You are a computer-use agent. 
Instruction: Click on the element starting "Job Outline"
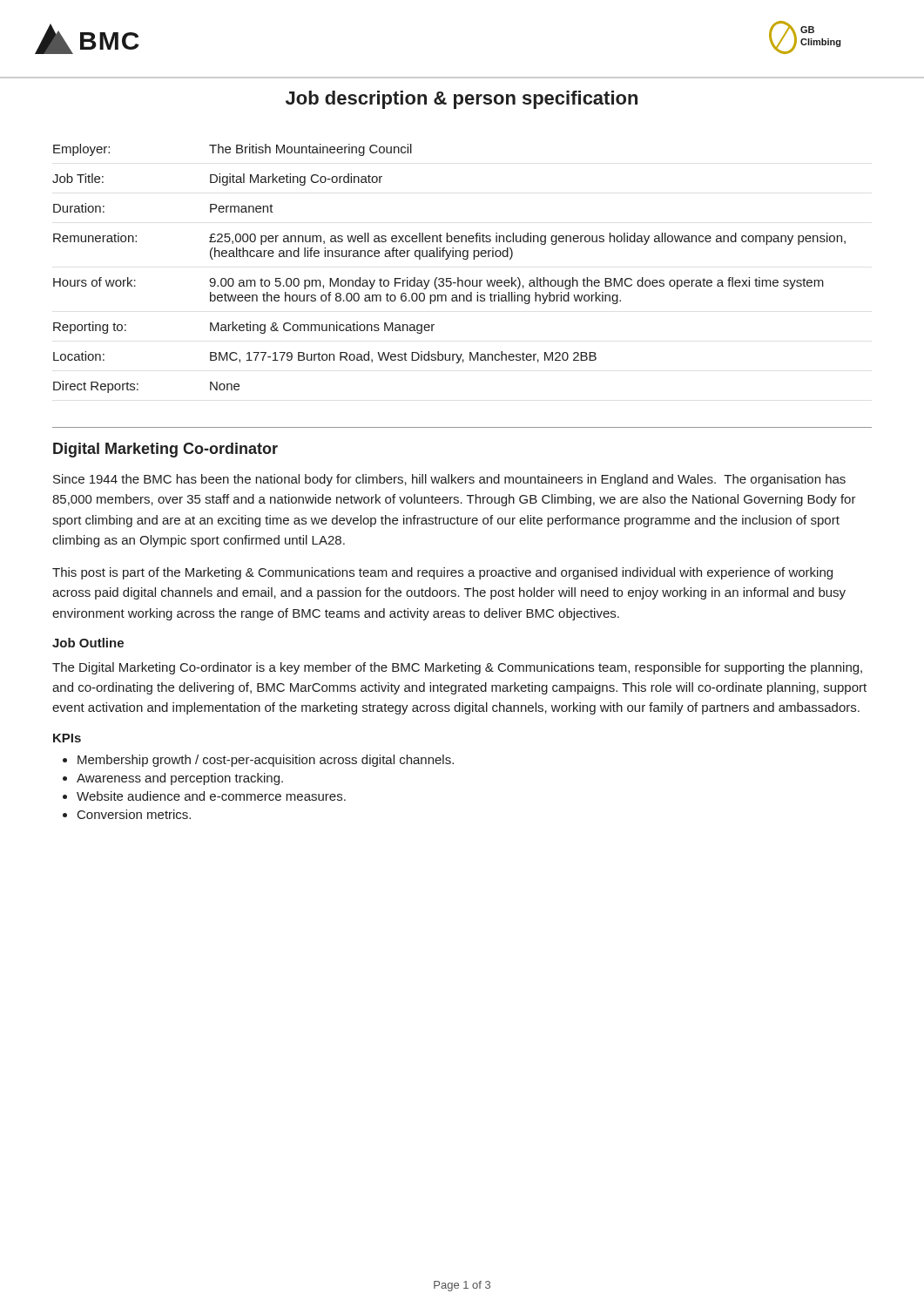pyautogui.click(x=88, y=642)
